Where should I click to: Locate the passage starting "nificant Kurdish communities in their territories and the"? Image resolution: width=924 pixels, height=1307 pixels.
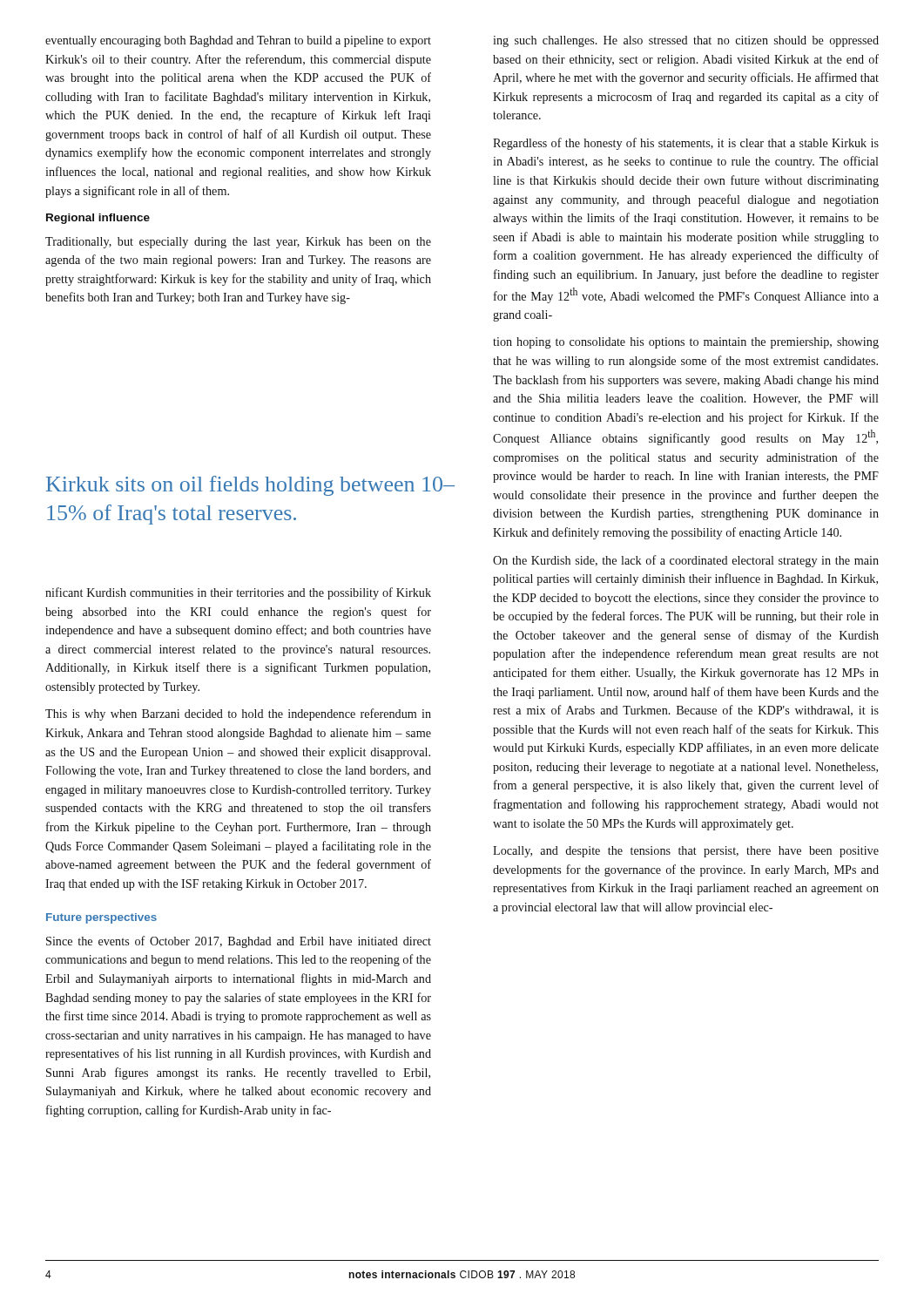pyautogui.click(x=238, y=739)
